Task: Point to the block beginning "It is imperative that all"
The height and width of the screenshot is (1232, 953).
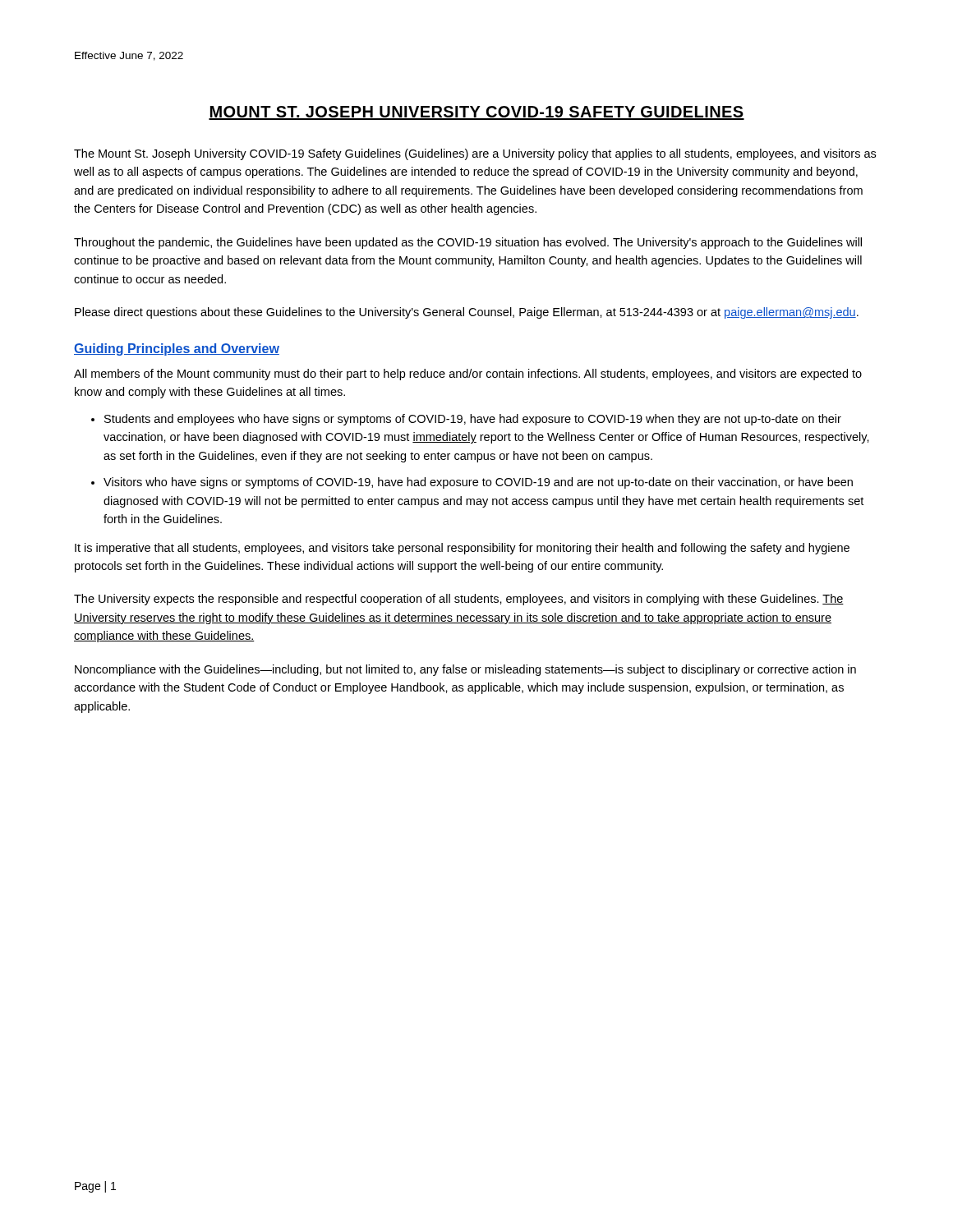Action: pos(462,557)
